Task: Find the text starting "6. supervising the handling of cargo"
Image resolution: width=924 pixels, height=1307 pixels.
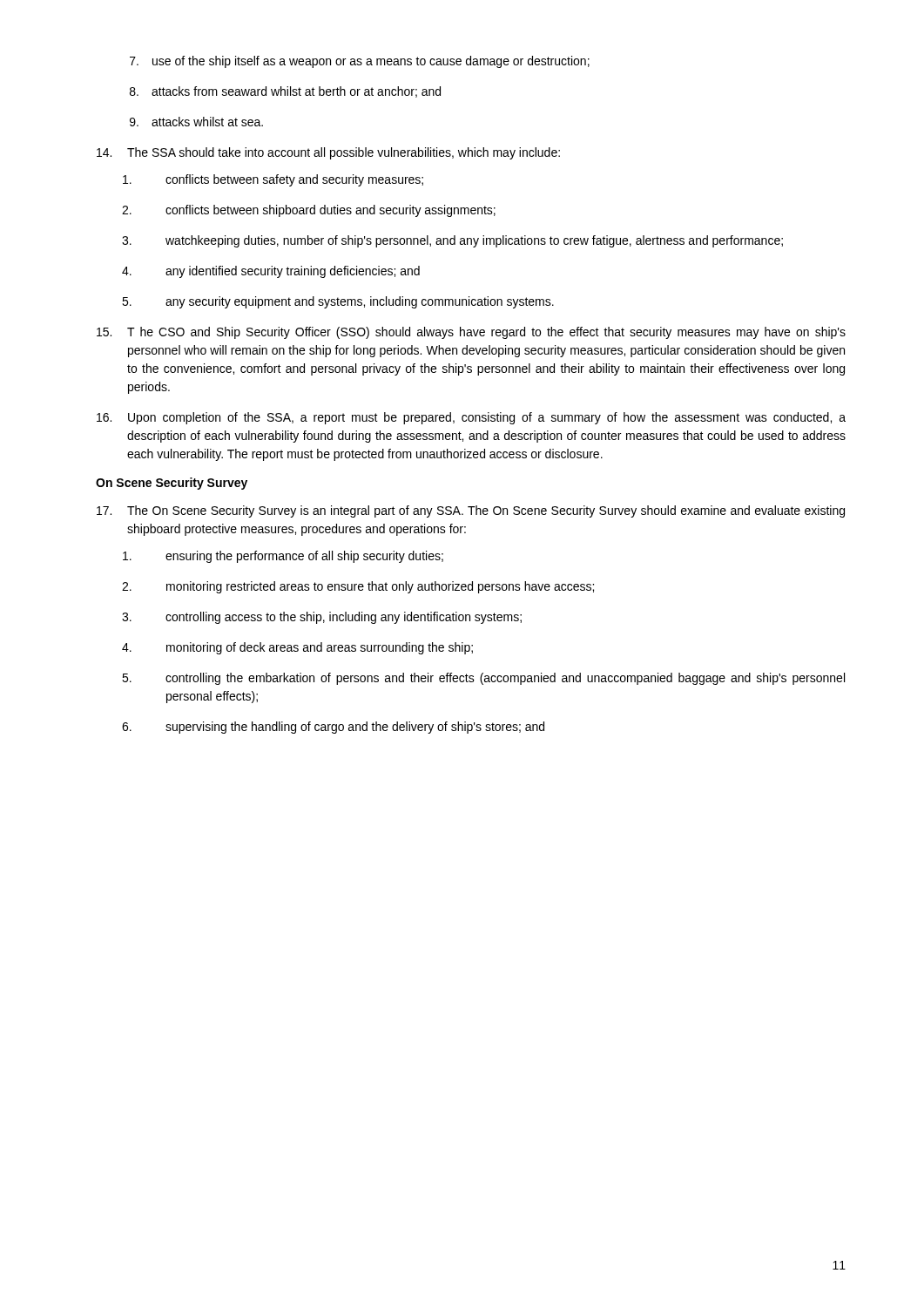Action: 484,727
